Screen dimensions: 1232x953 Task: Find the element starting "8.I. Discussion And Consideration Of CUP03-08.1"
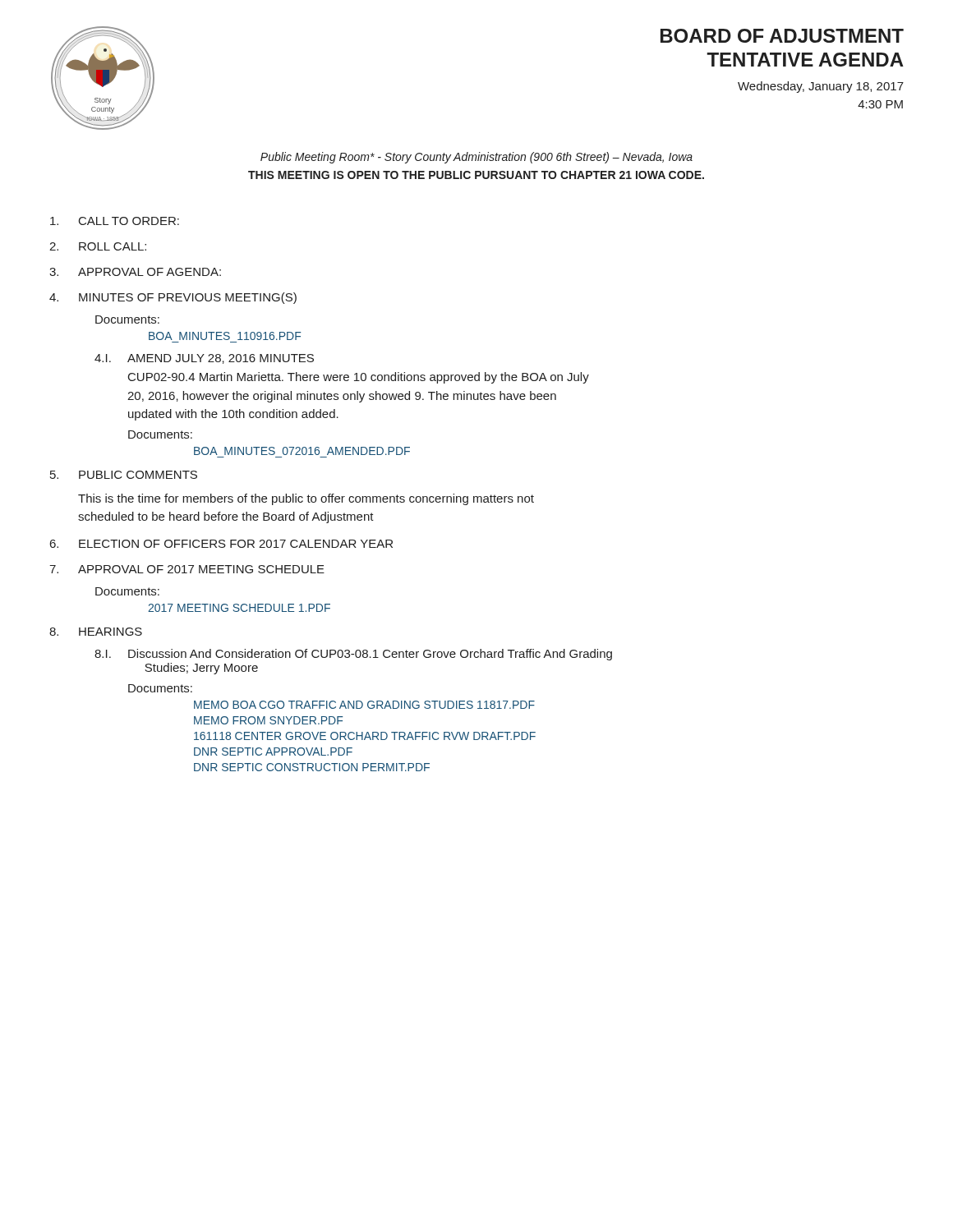499,660
